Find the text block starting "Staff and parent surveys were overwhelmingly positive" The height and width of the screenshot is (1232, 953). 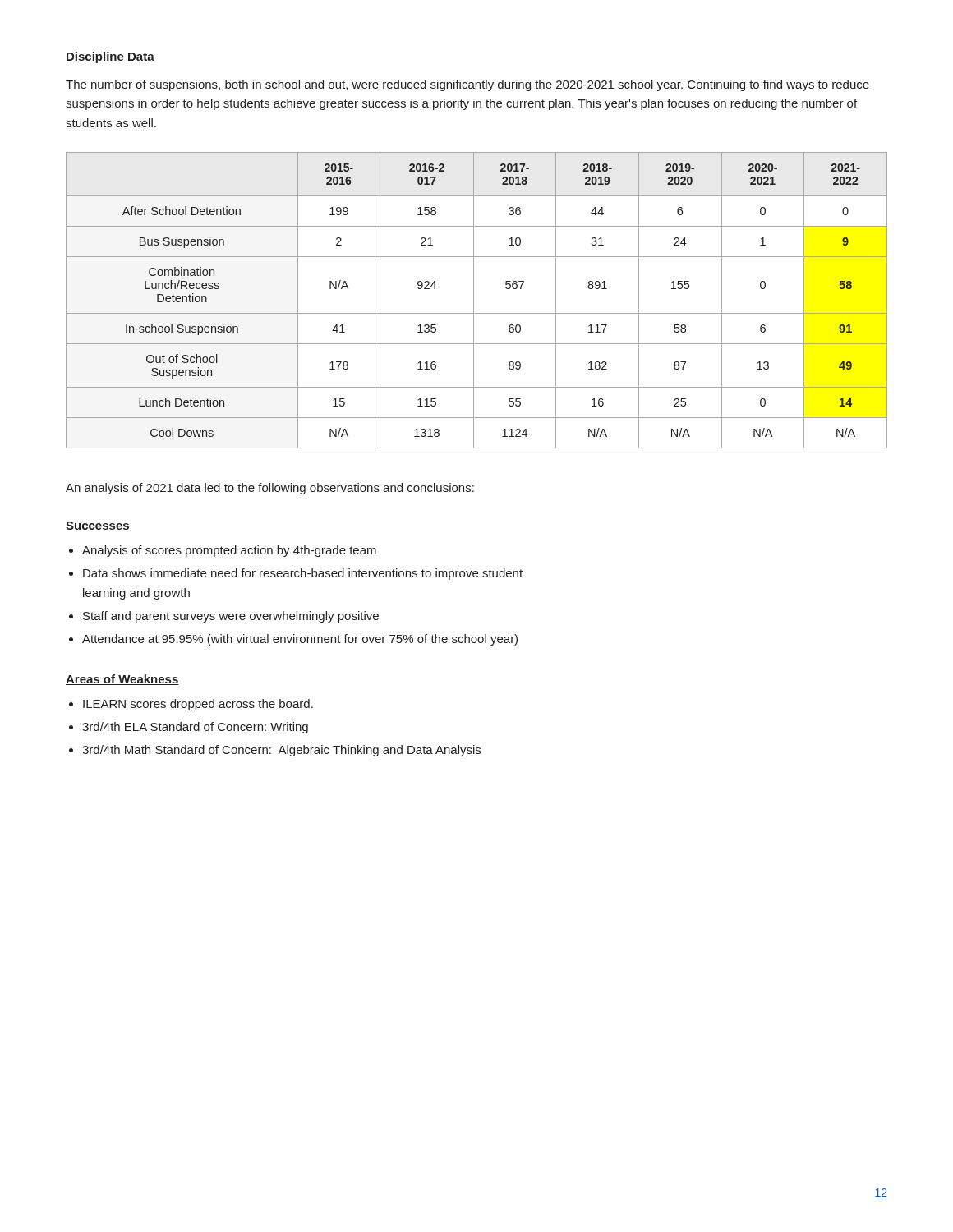tap(231, 616)
